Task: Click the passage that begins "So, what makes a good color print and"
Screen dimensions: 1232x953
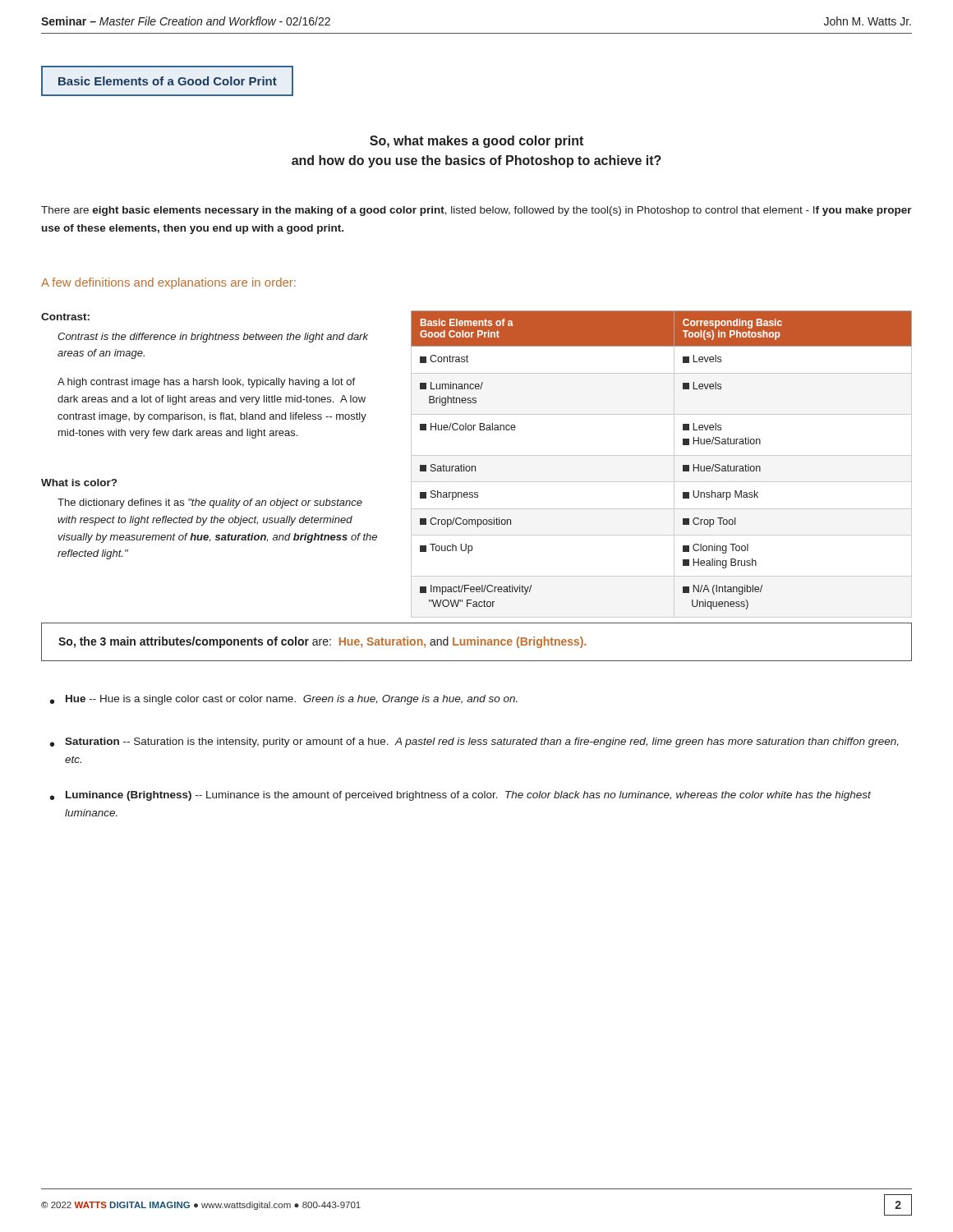Action: [476, 151]
